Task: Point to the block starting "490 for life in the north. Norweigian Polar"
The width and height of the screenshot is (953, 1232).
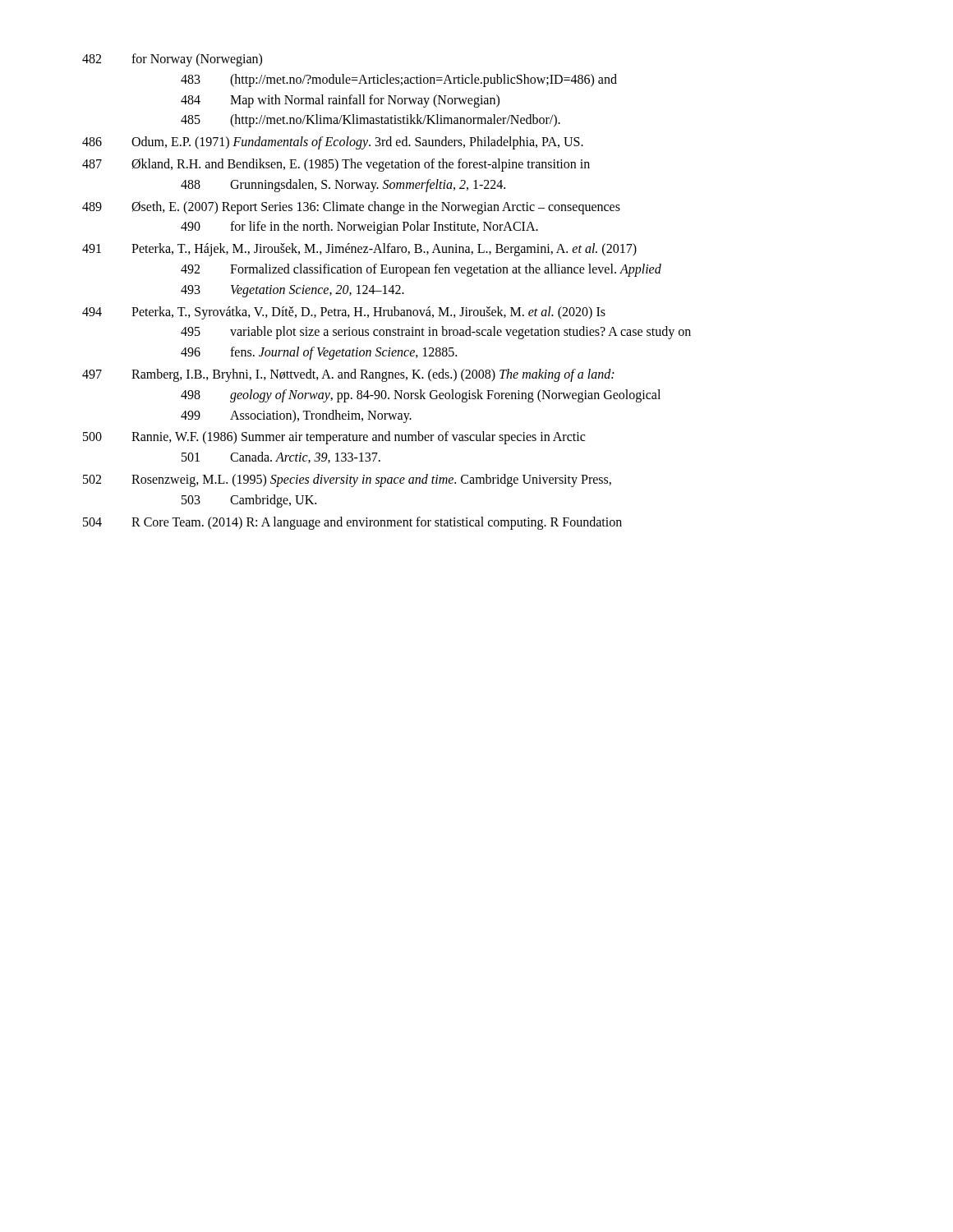Action: tap(534, 227)
